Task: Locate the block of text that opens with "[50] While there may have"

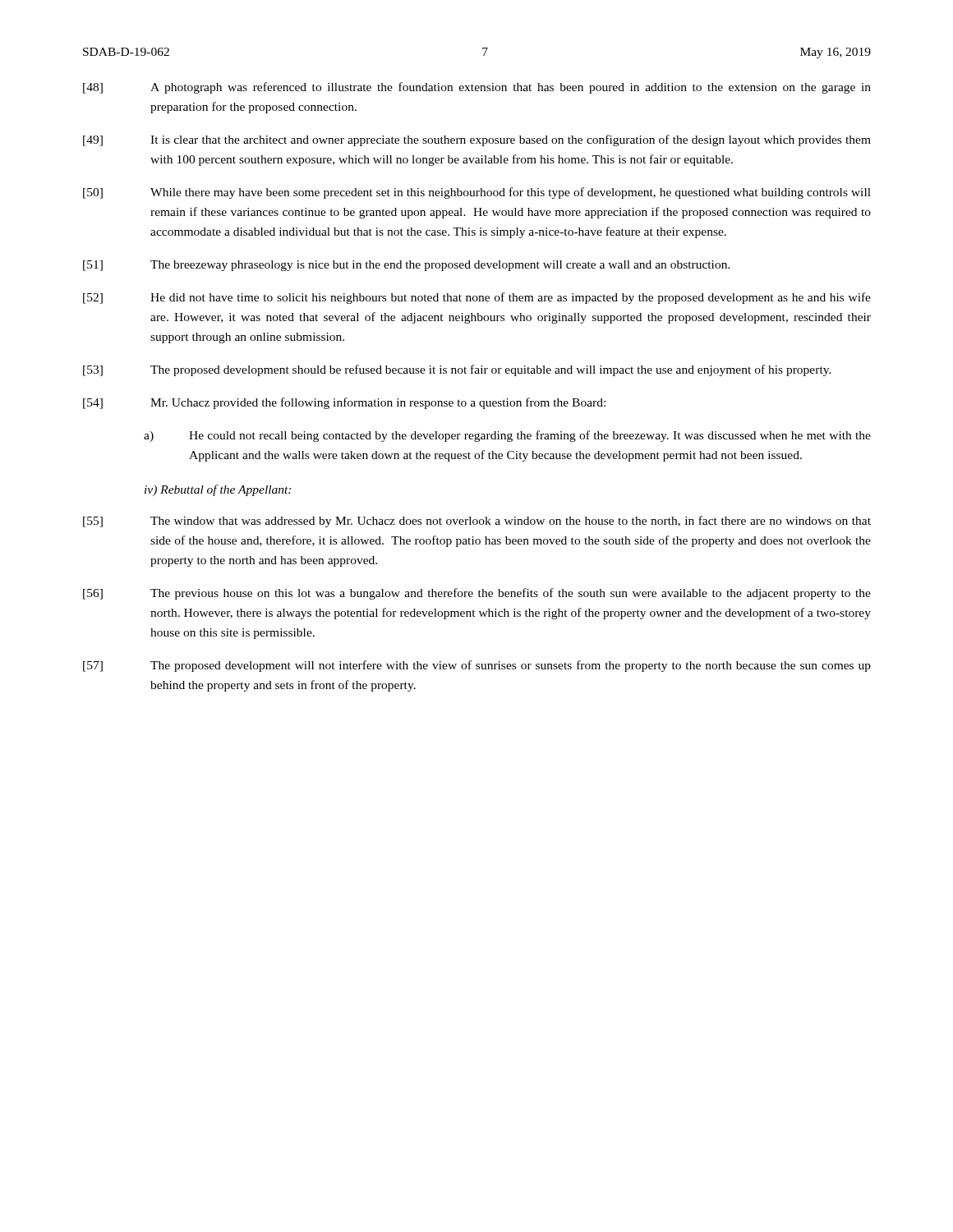Action: point(476,212)
